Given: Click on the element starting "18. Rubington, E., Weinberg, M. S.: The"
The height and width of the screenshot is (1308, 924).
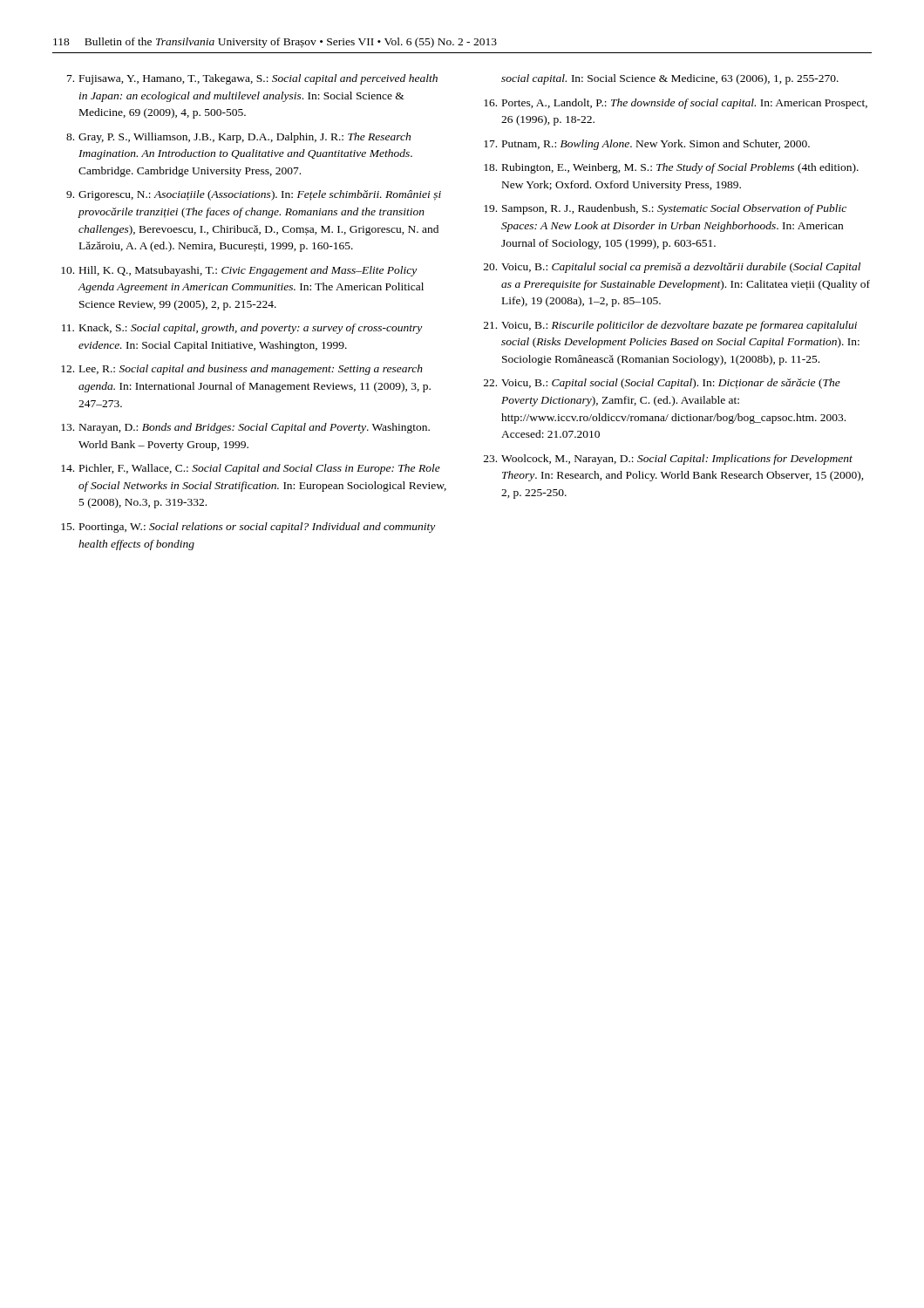Looking at the screenshot, I should [673, 176].
